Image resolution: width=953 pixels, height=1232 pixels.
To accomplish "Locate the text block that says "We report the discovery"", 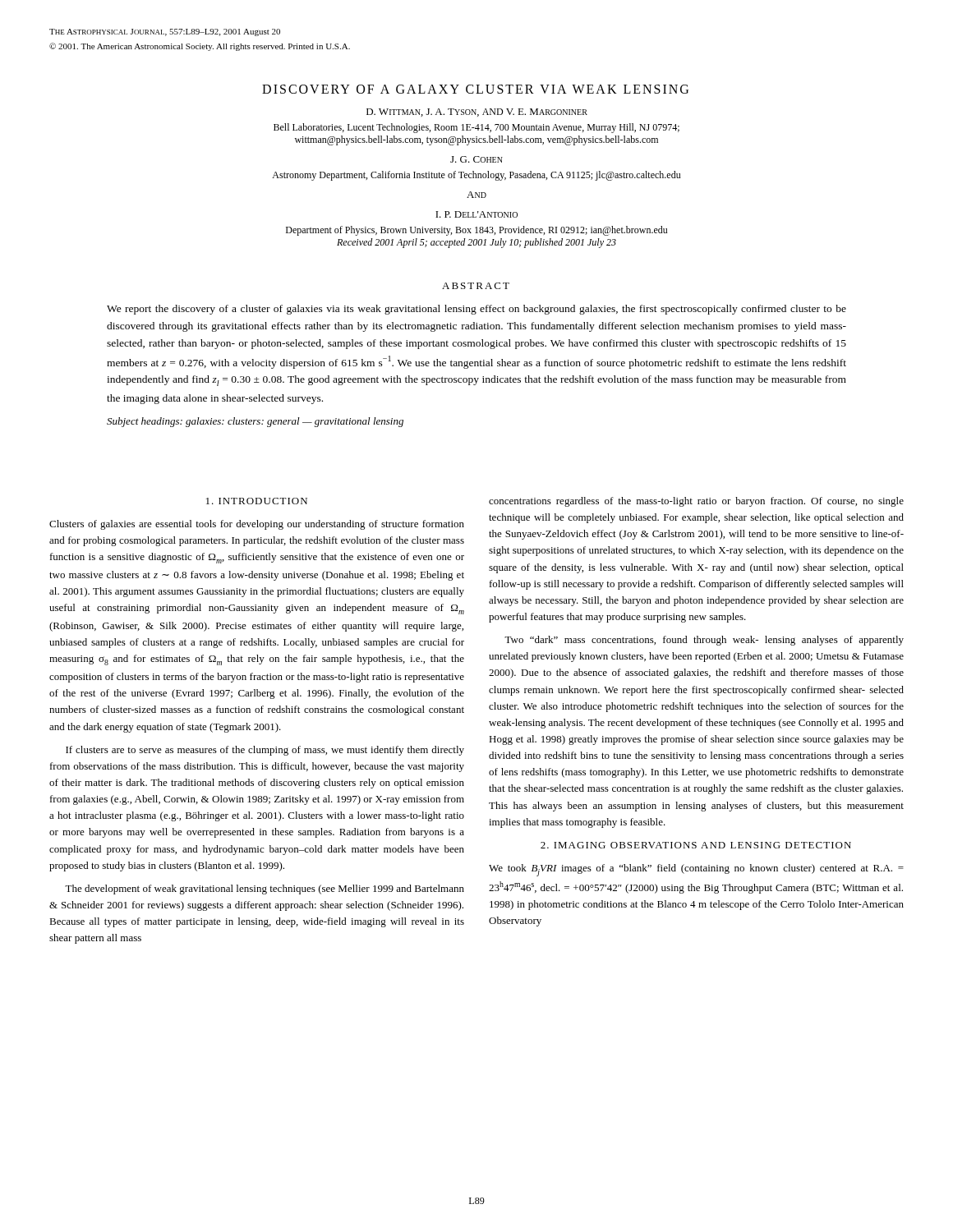I will [476, 353].
